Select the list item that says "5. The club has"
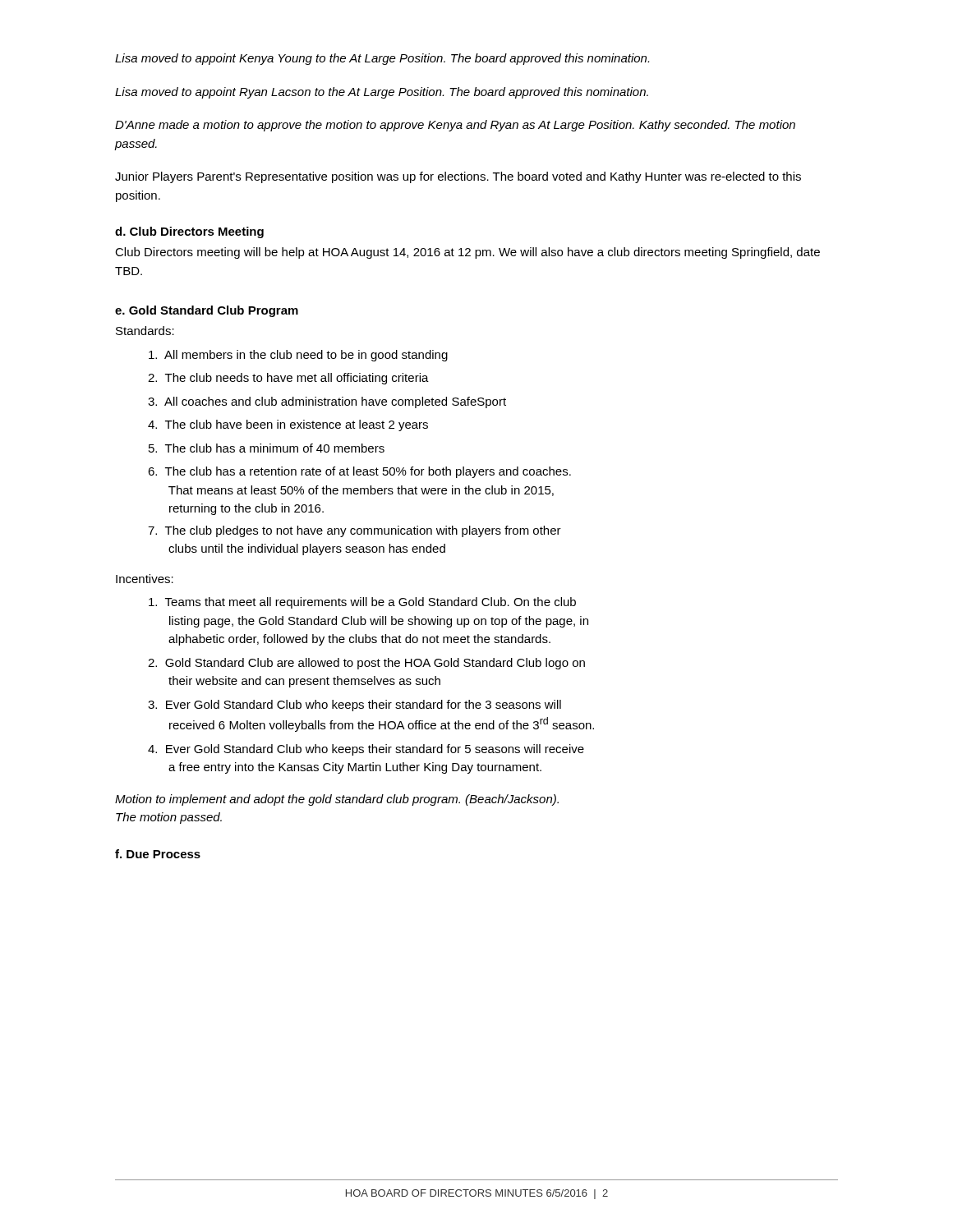This screenshot has height=1232, width=953. 266,448
